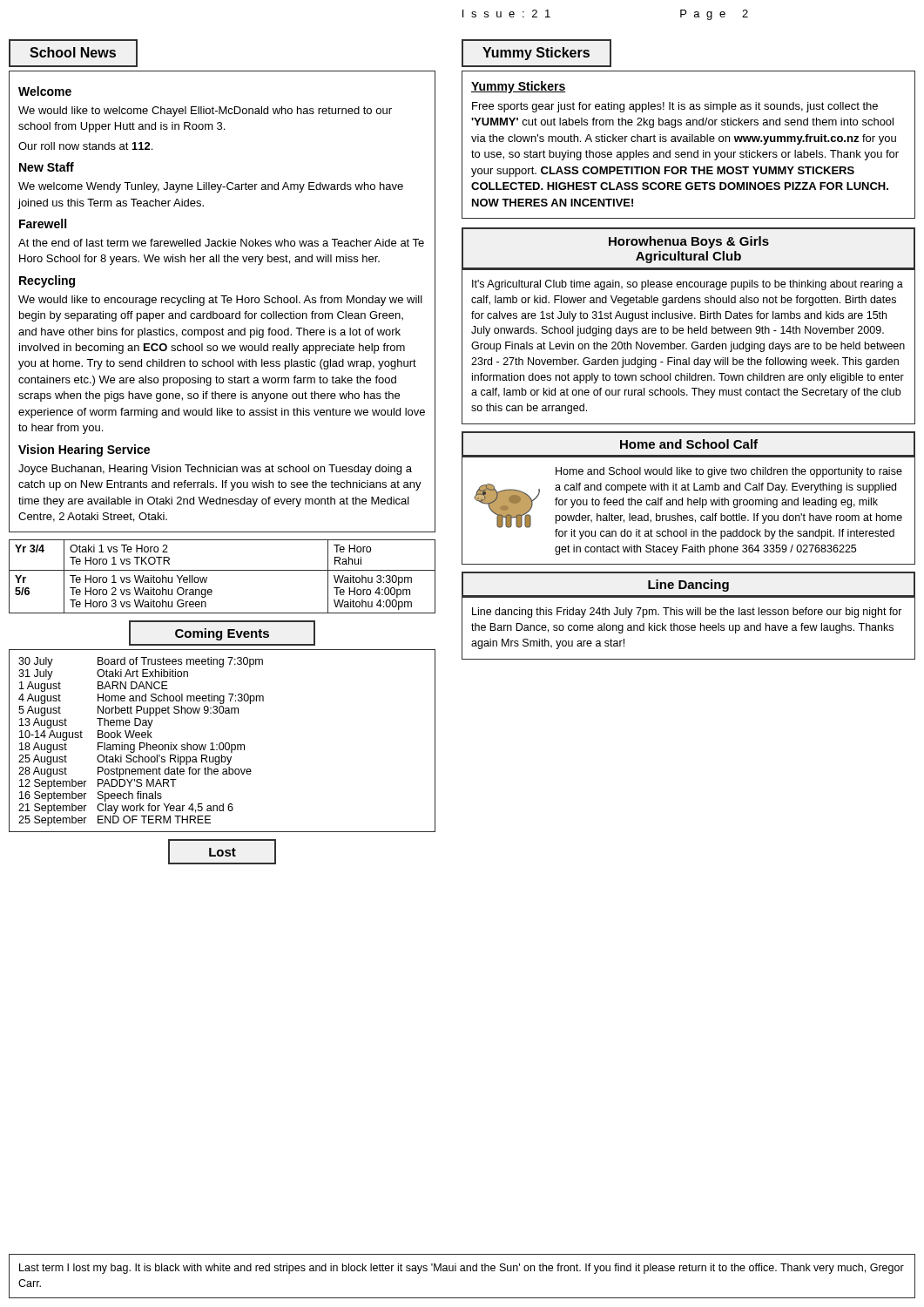924x1307 pixels.
Task: Locate the text with the text "Our roll now stands at 112."
Action: tap(86, 146)
